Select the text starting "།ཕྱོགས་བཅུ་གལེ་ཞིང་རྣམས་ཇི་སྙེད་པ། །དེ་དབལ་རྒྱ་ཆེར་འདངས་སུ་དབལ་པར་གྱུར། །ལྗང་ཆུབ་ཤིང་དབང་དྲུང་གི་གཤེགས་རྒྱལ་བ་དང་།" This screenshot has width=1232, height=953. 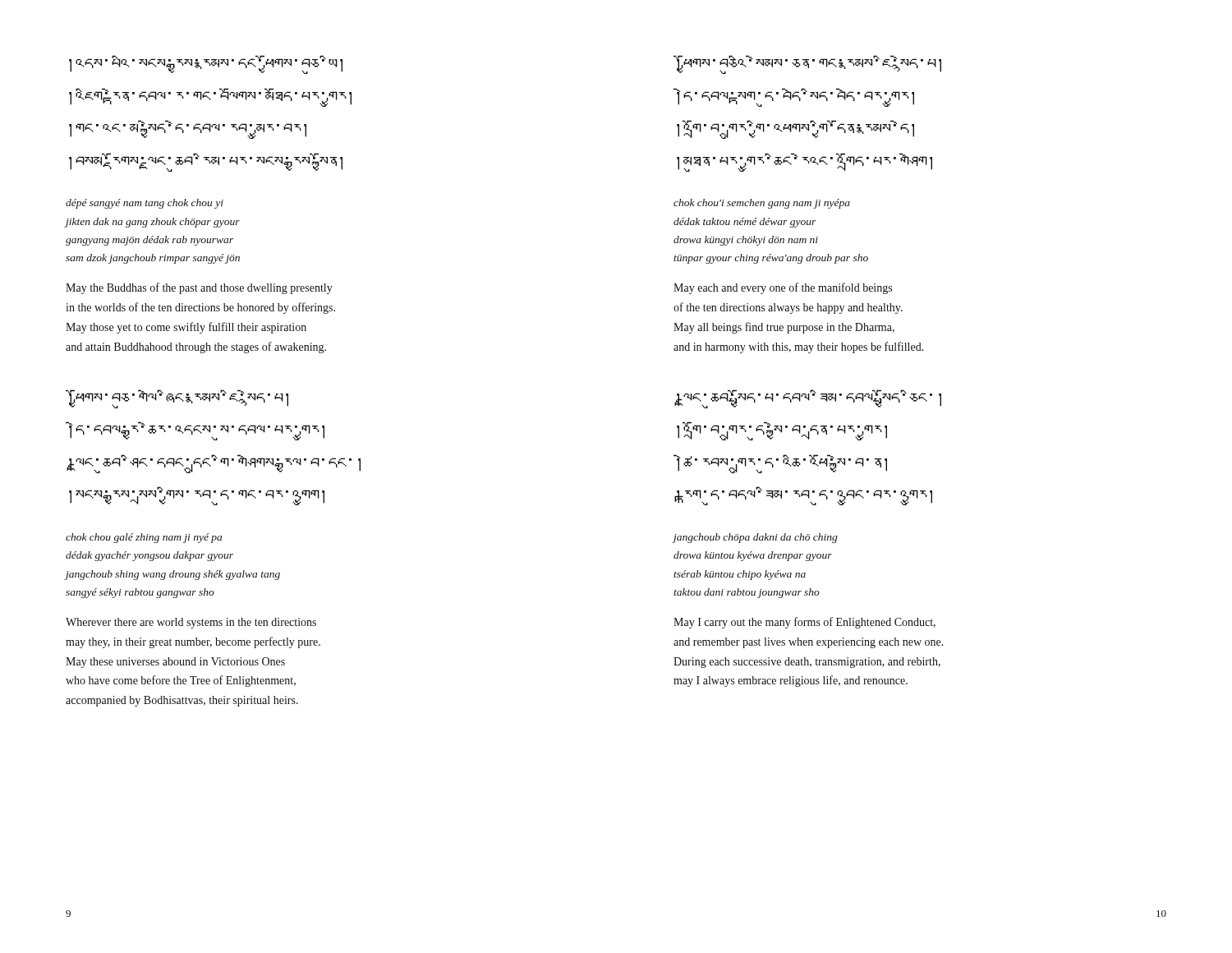215,448
